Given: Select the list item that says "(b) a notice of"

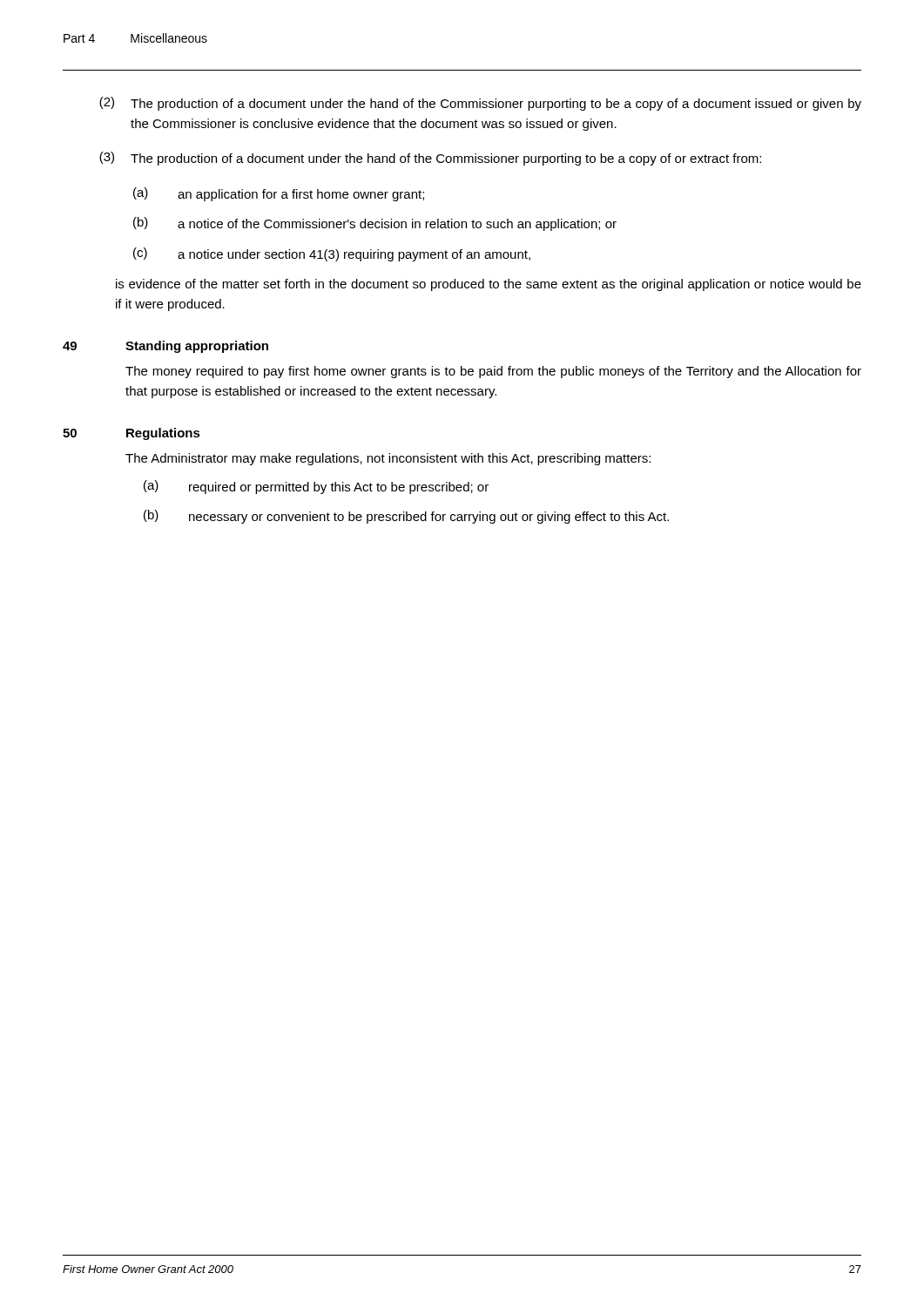Looking at the screenshot, I should pos(488,224).
